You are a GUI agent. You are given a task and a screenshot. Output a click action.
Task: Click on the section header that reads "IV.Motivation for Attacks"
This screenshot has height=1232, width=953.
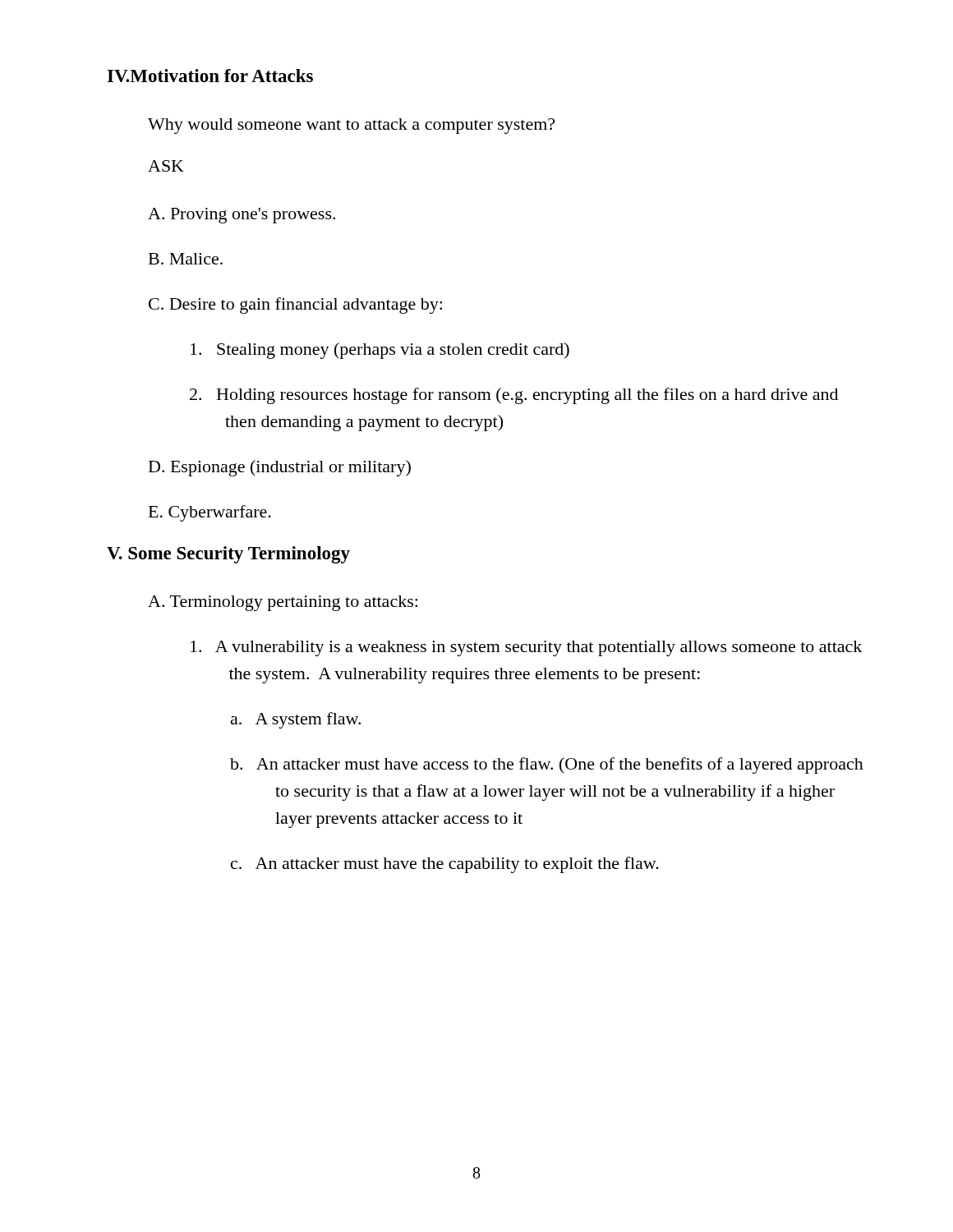point(210,76)
